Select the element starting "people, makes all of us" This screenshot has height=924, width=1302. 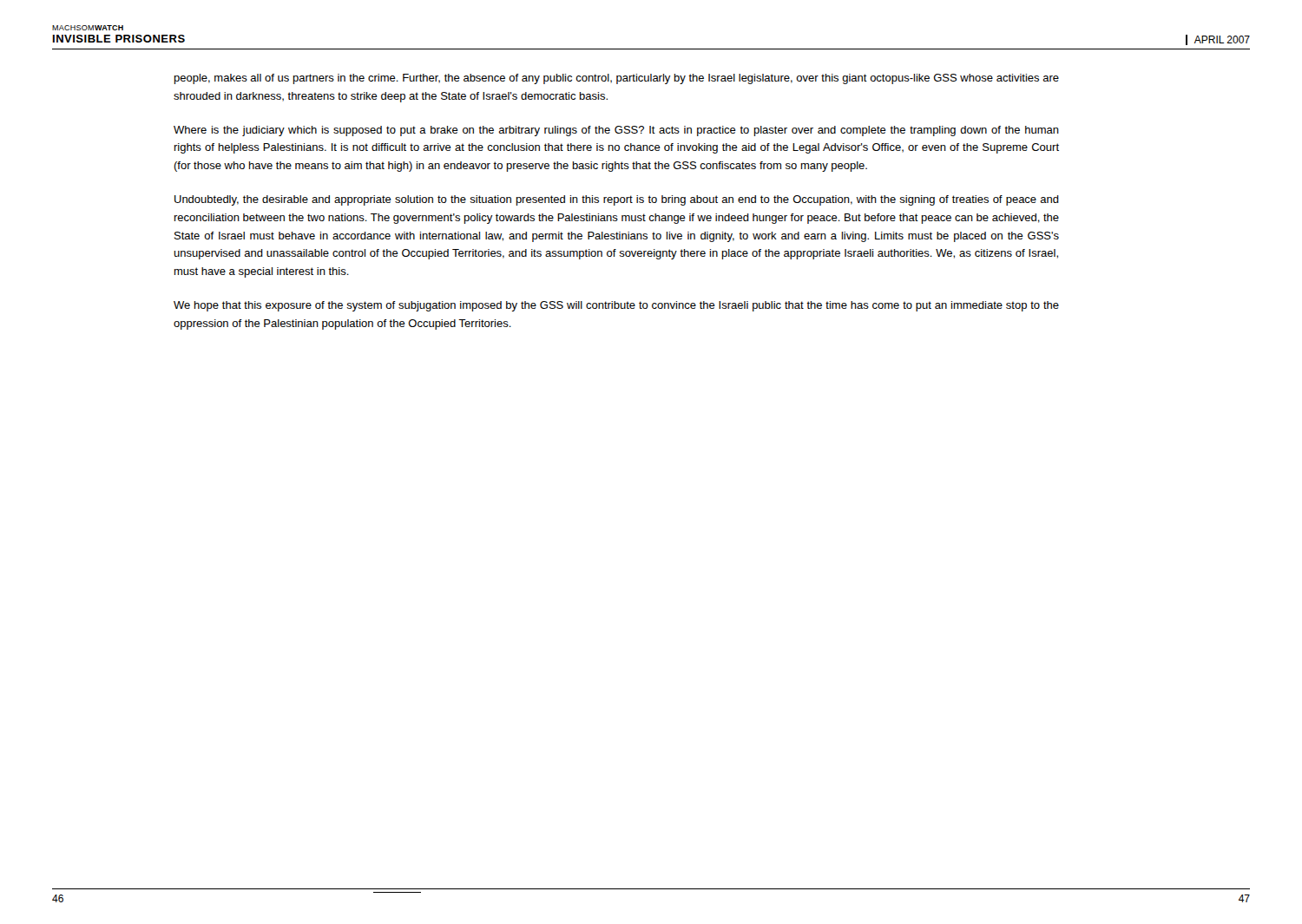[616, 87]
